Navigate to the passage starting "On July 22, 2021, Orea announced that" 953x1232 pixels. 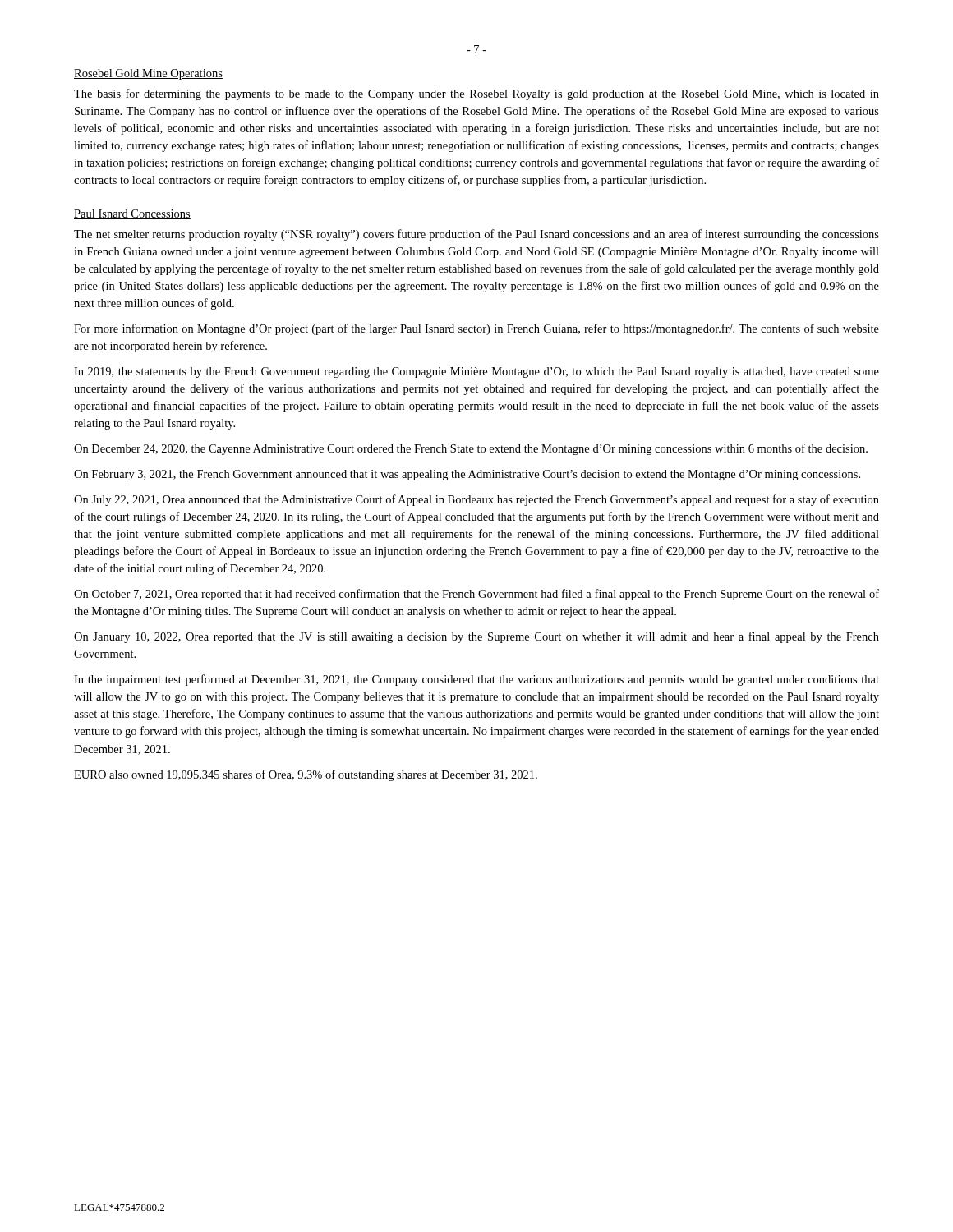coord(476,534)
